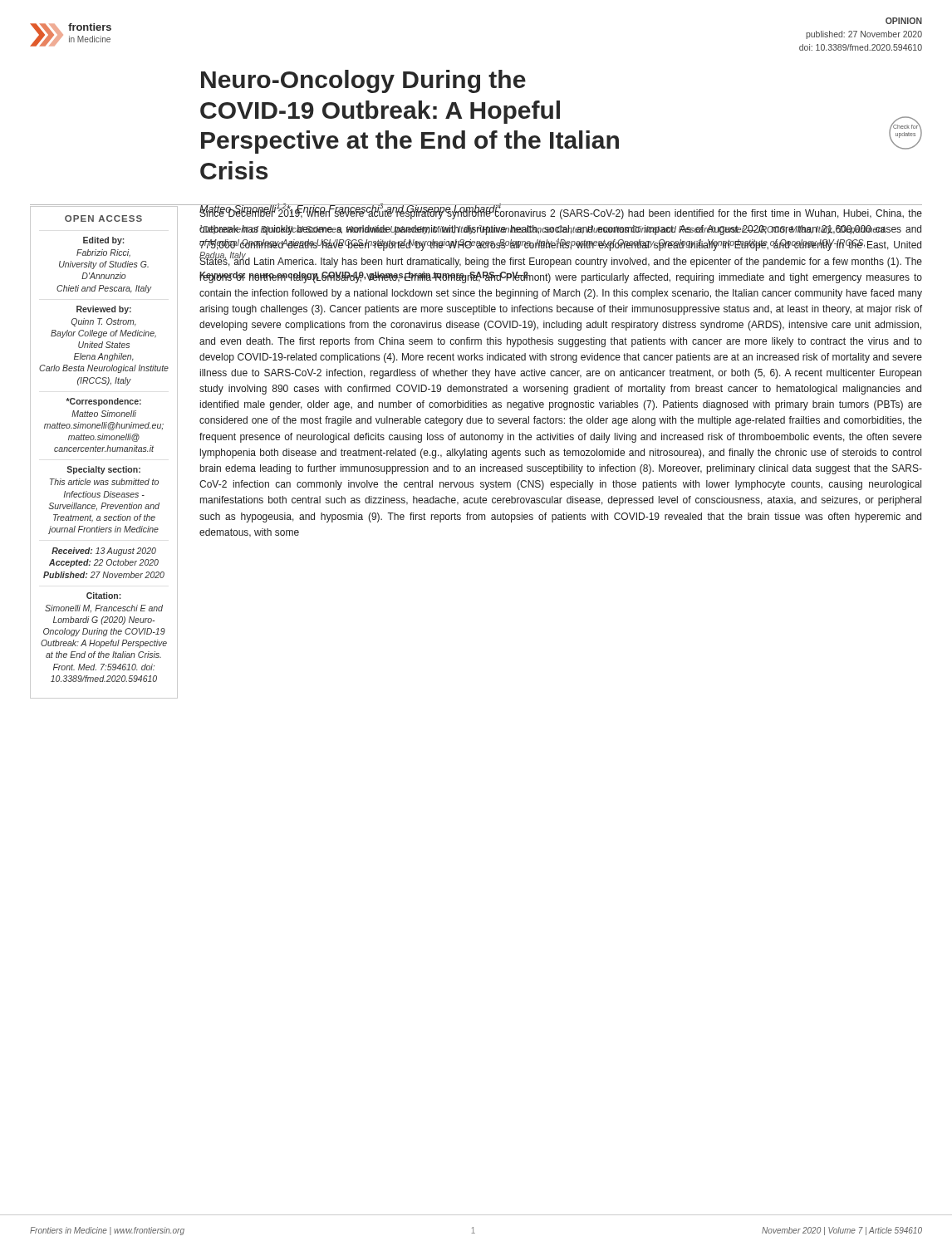Screen dimensions: 1246x952
Task: Find the text block starting "Citation: Simonelli M,"
Action: click(104, 637)
